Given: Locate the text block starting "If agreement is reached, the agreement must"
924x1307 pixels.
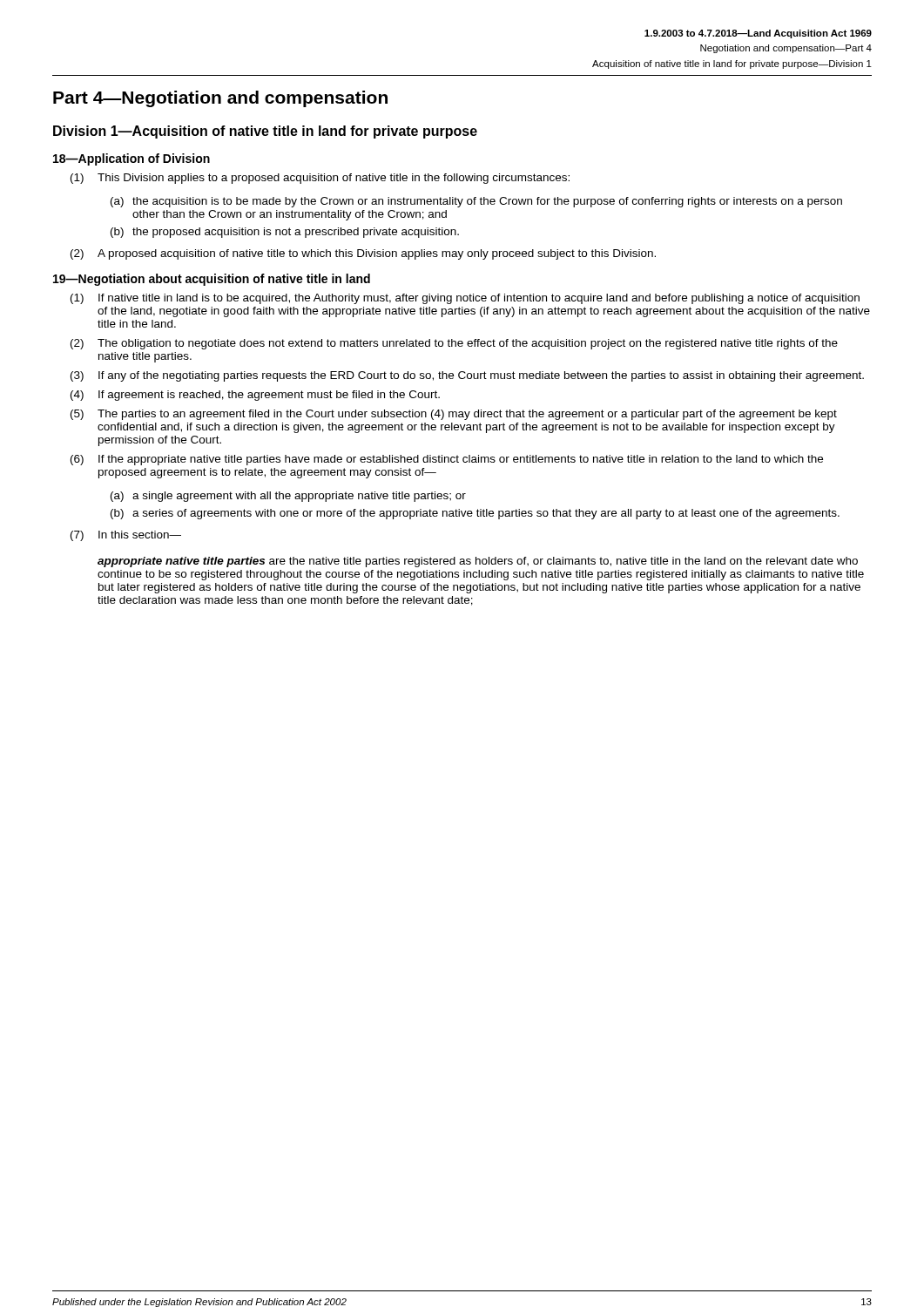Looking at the screenshot, I should tap(269, 394).
